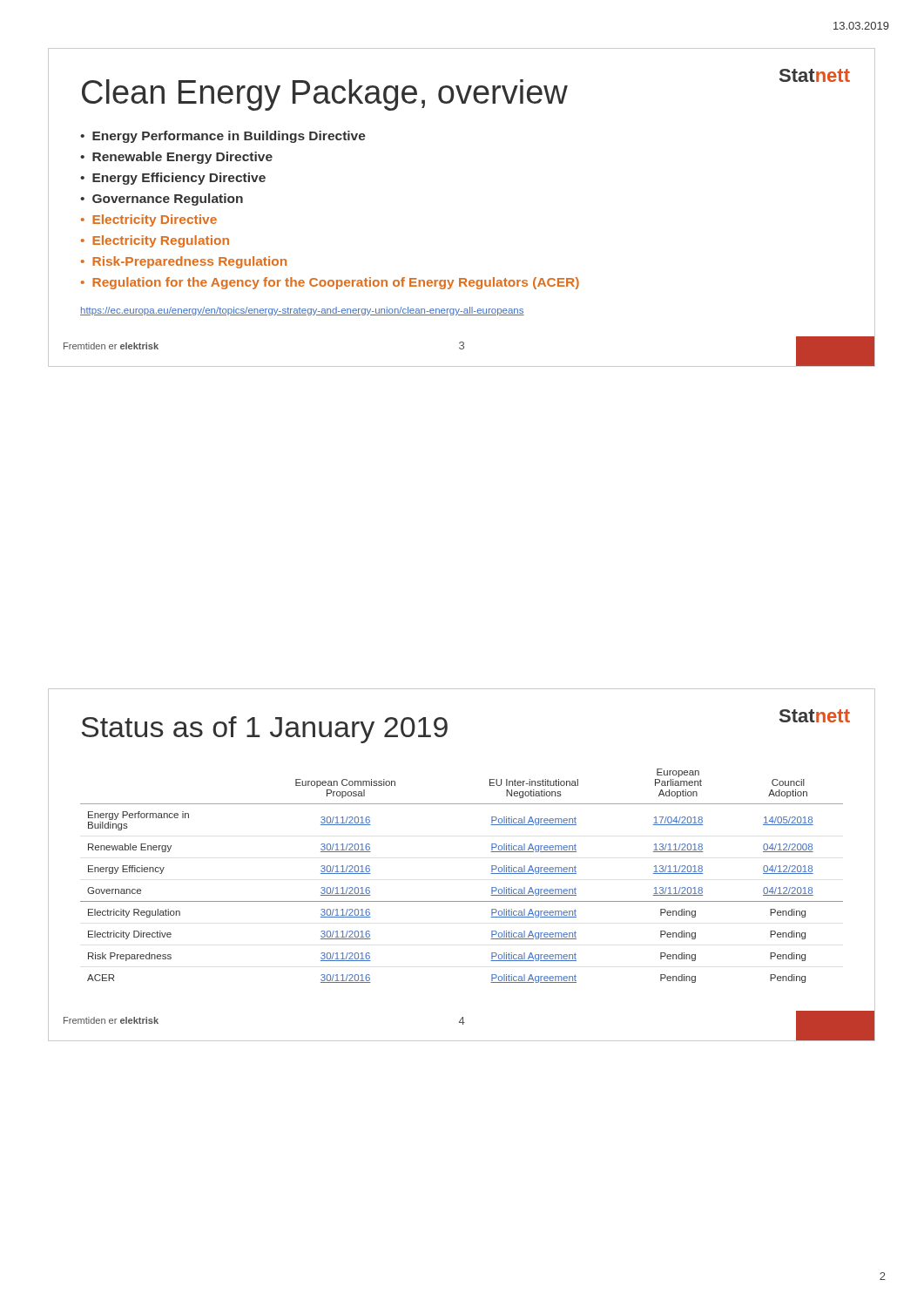Find the block on this page that starts "•Regulation for the Agency for"
The image size is (924, 1307).
pyautogui.click(x=330, y=282)
